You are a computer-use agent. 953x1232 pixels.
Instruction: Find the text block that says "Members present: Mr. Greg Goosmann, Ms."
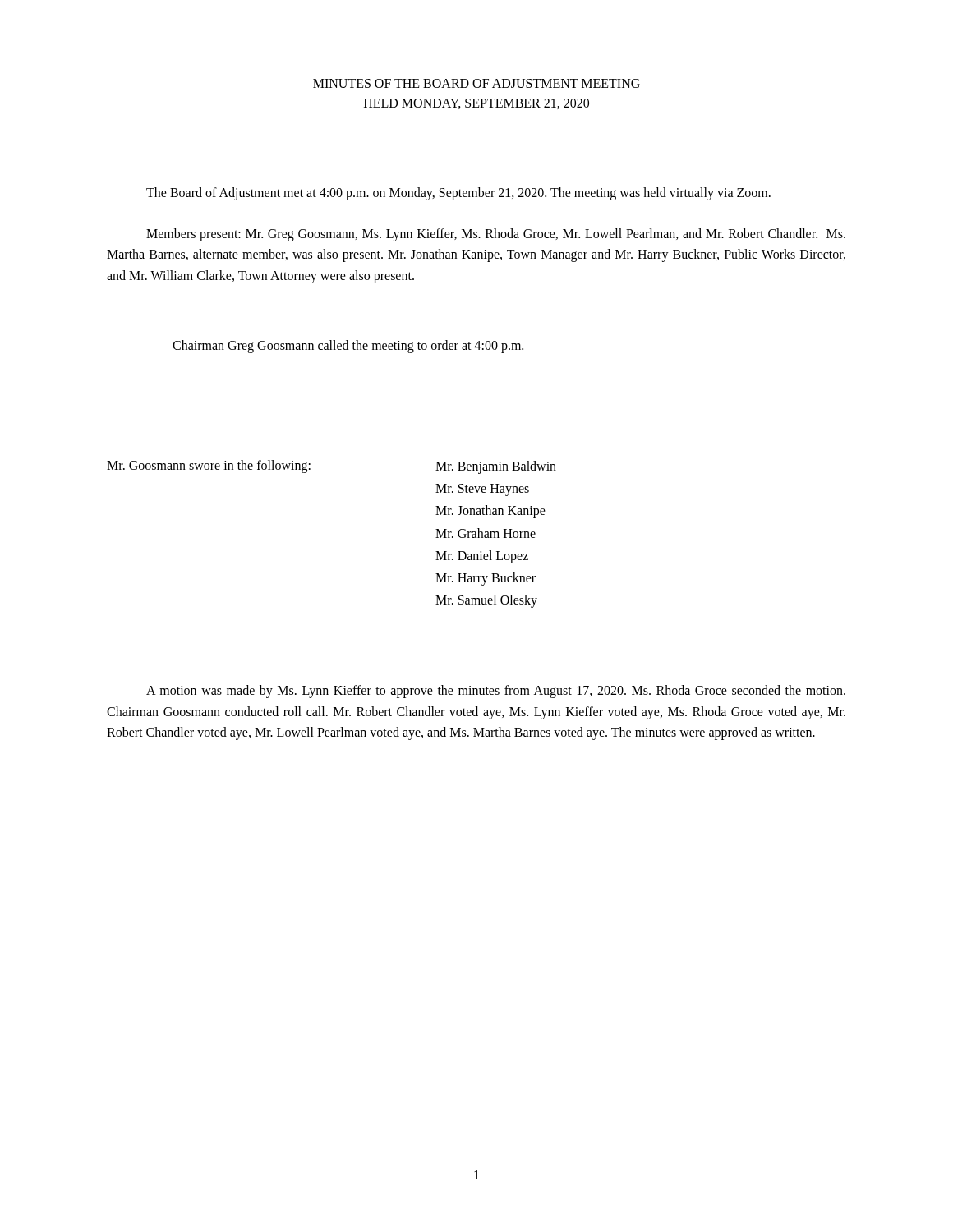point(476,254)
